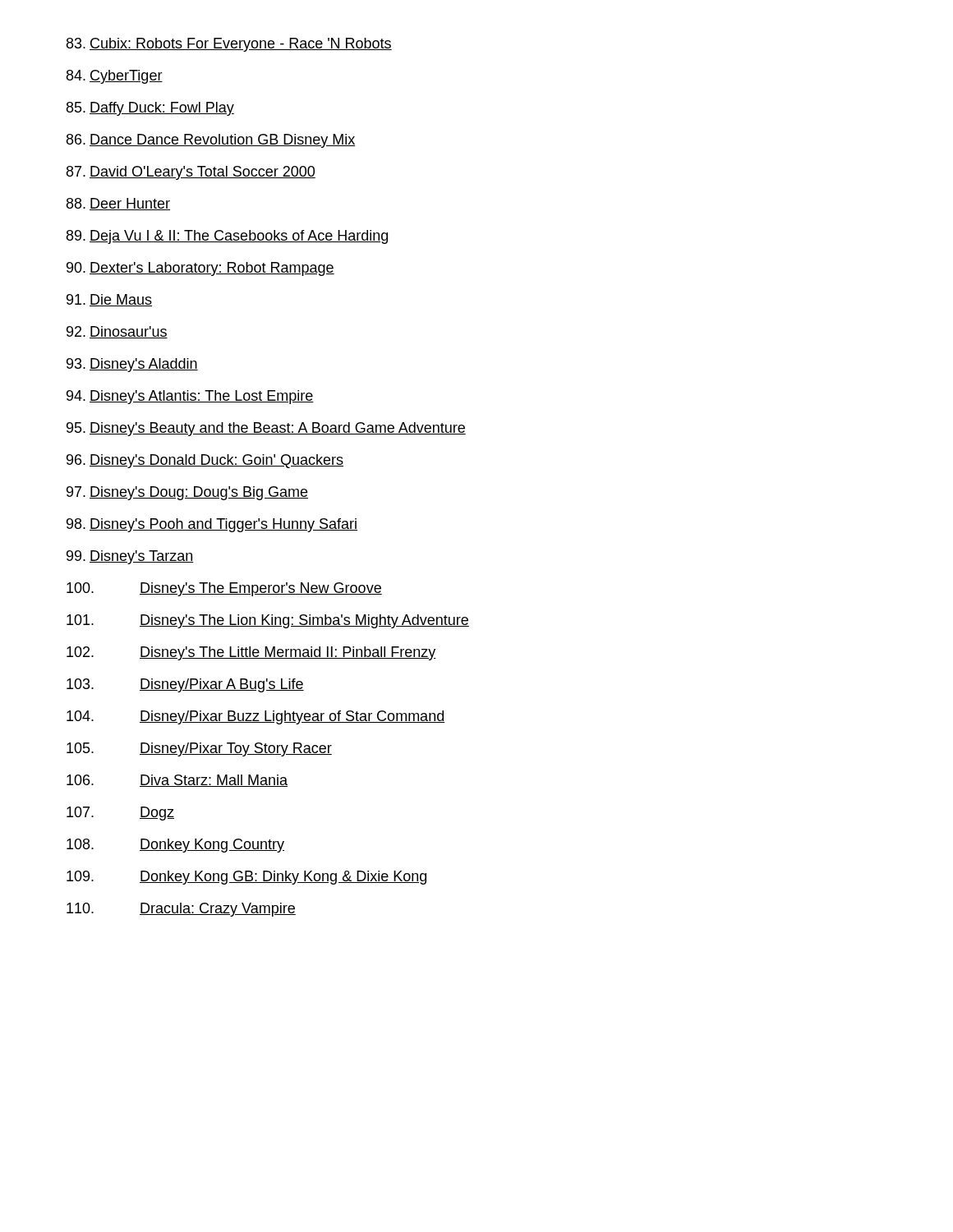This screenshot has height=1232, width=953.
Task: Where does it say "93. Disney's Aladdin"?
Action: [x=132, y=365]
